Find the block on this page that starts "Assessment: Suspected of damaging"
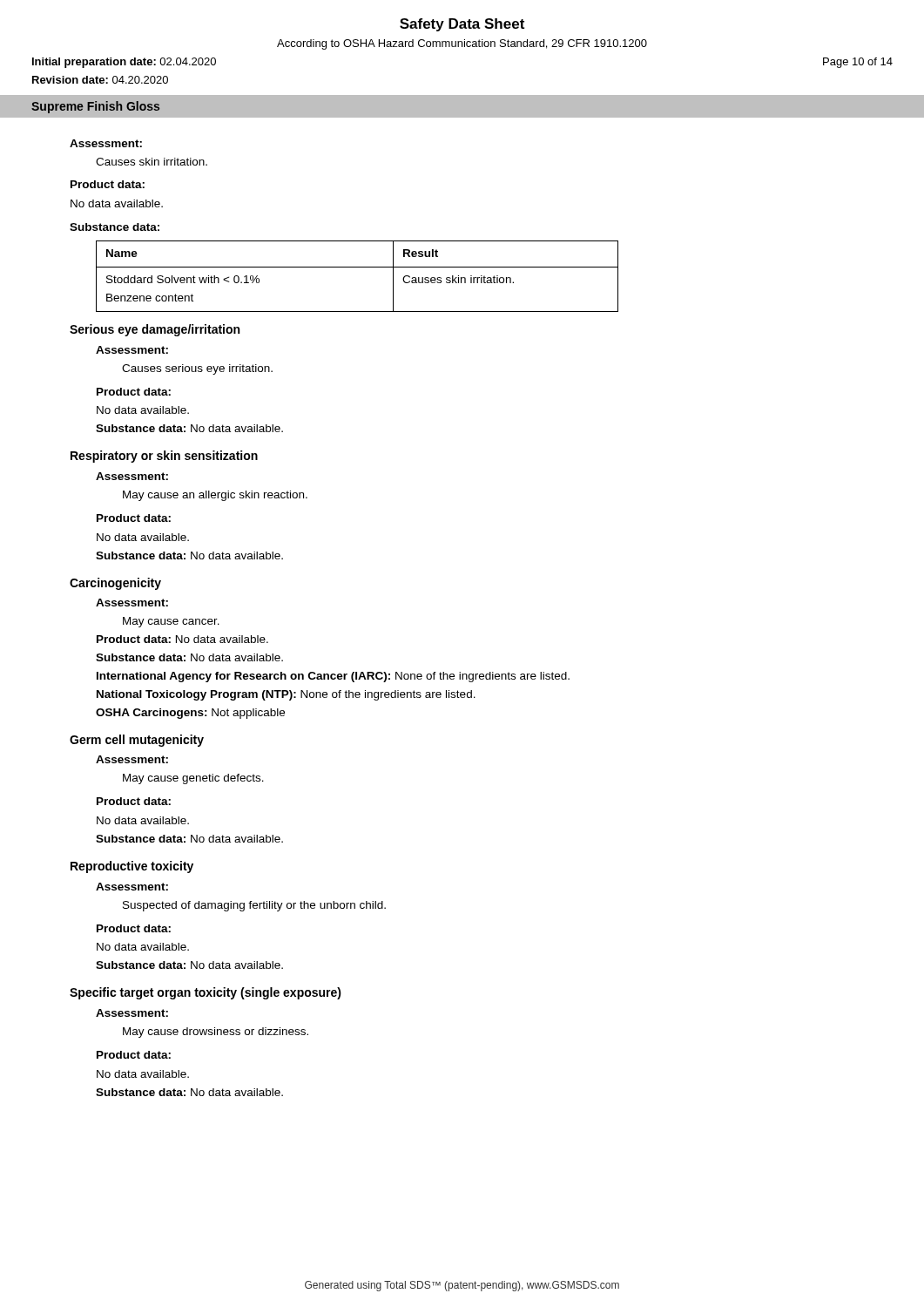The image size is (924, 1307). pos(132,887)
